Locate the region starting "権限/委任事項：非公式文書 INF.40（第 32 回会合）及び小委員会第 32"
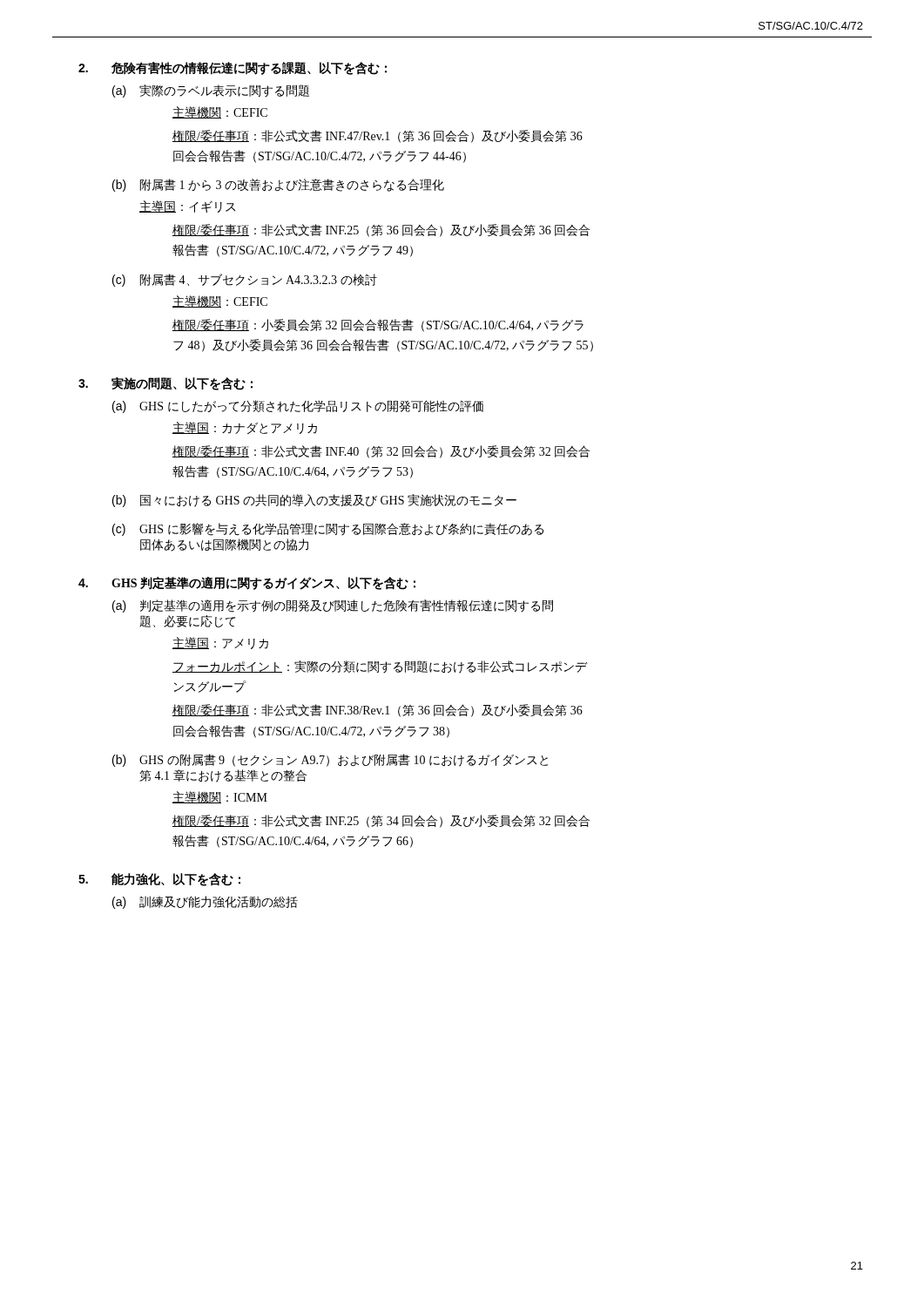This screenshot has width=924, height=1307. coord(516,462)
